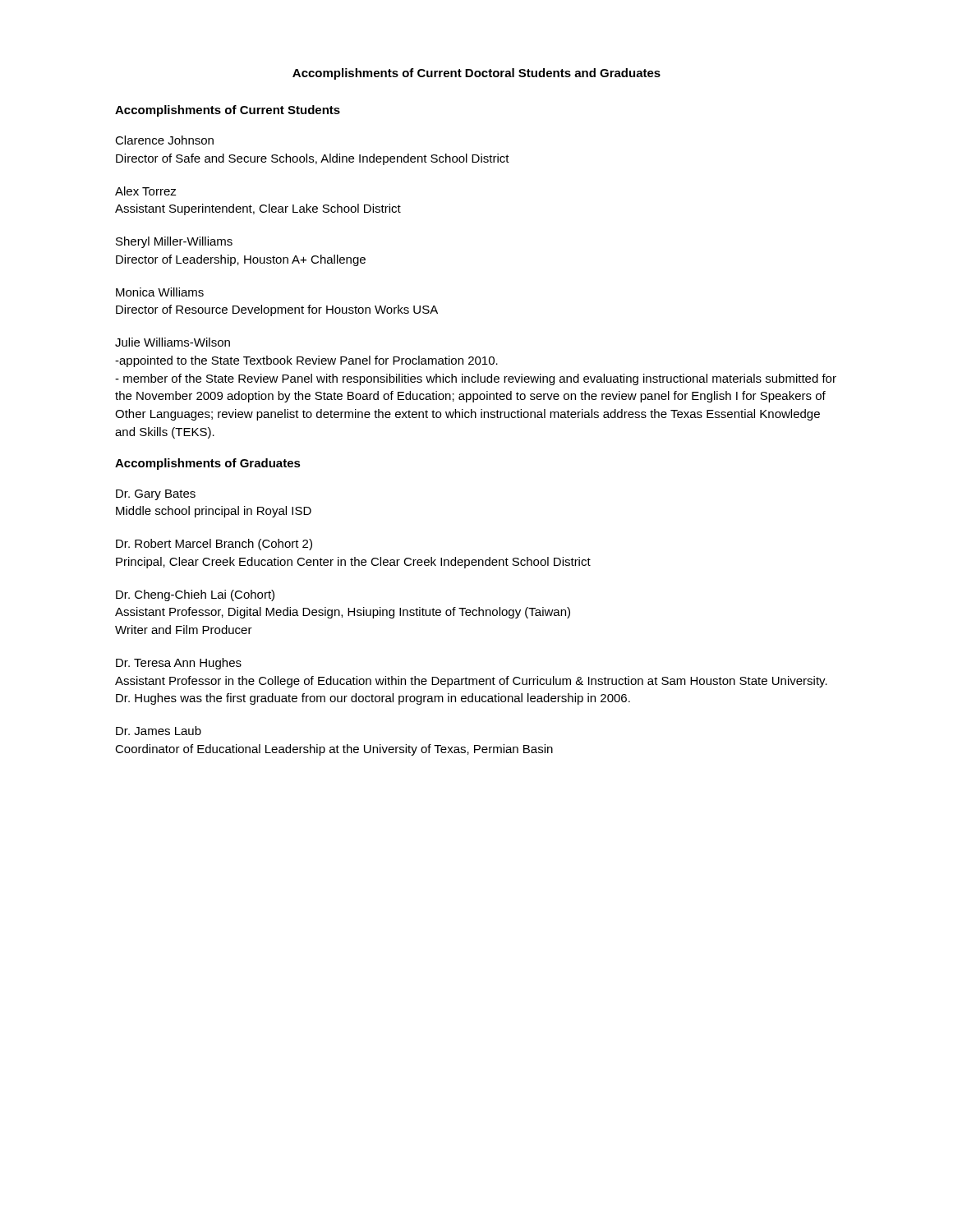Select the text block with the text "Monica Williams Director of Resource Development for Houston"
Image resolution: width=953 pixels, height=1232 pixels.
click(x=160, y=292)
